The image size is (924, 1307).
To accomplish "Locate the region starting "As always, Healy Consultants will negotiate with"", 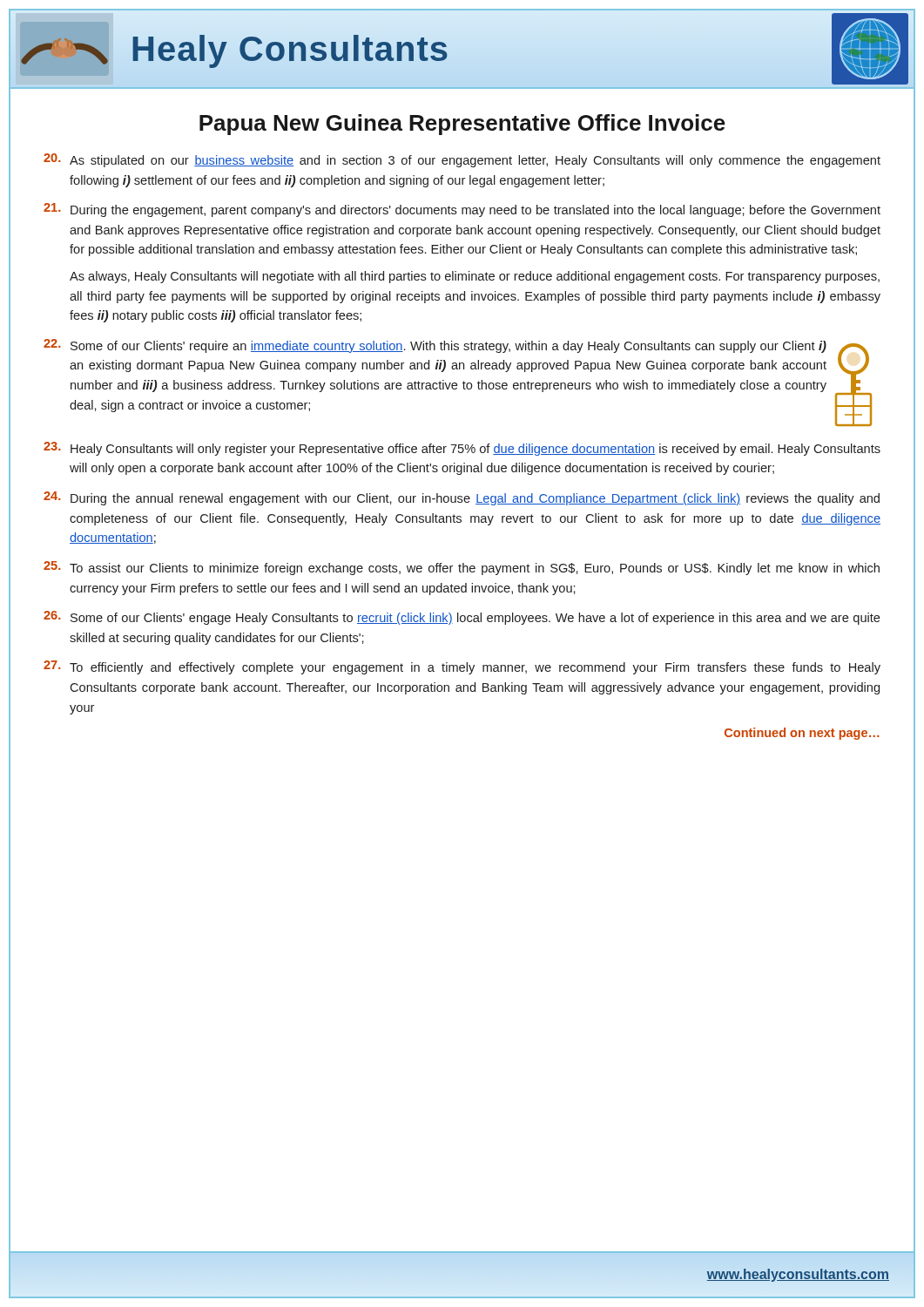I will [475, 296].
